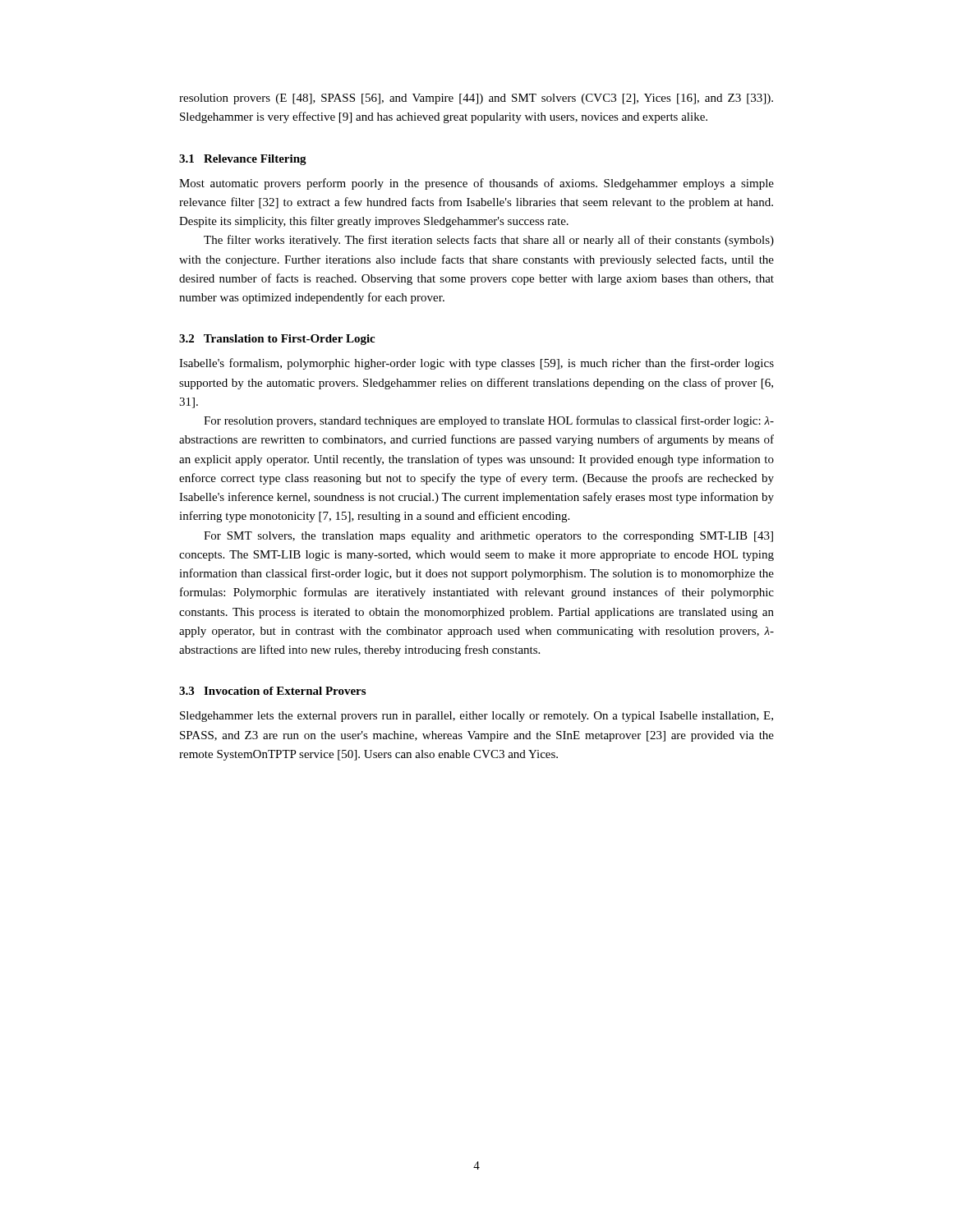
Task: Find the passage starting "For SMT solvers, the translation maps"
Action: click(476, 592)
